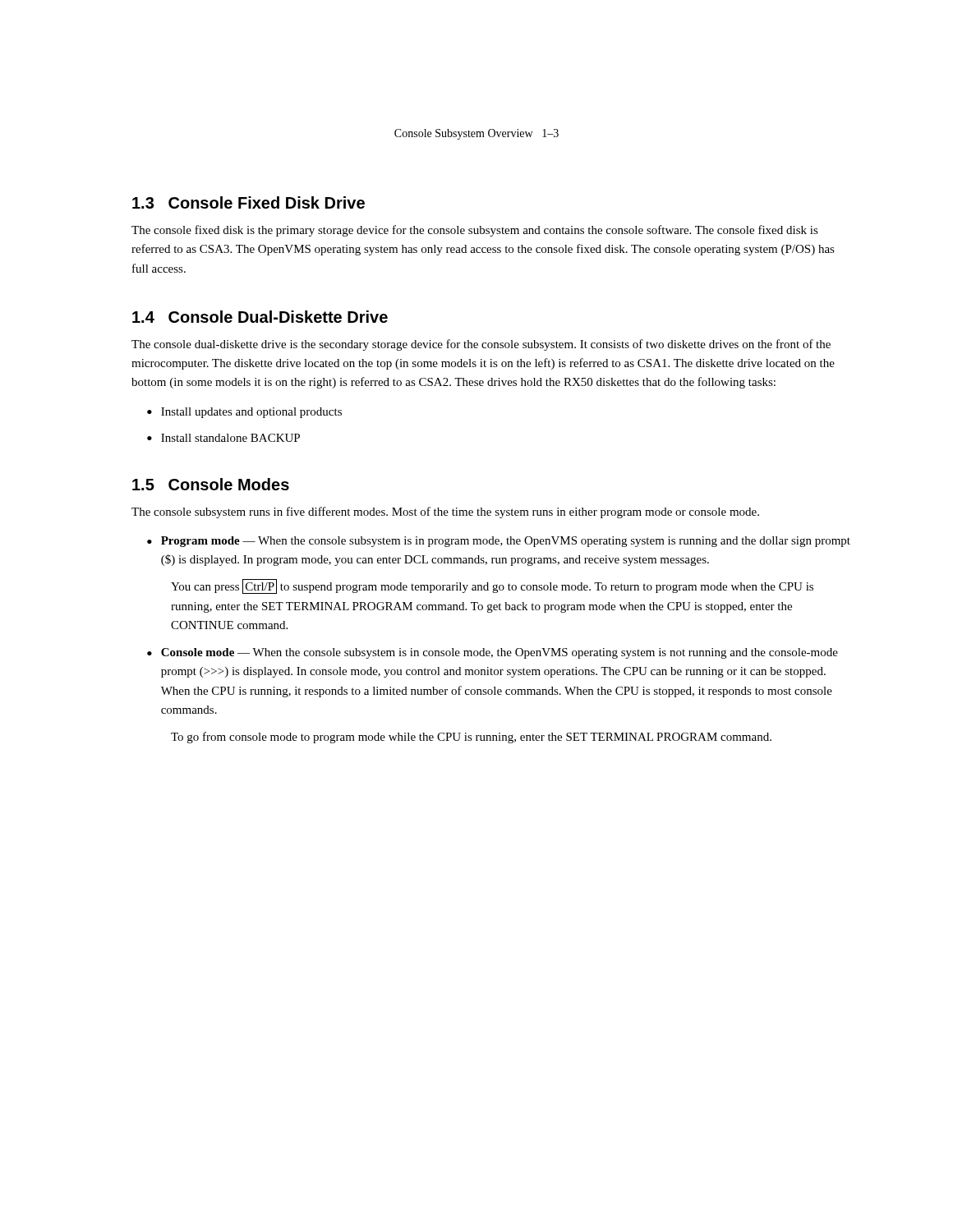The width and height of the screenshot is (953, 1232).
Task: Locate the section header that says "1.5 Console Modes"
Action: point(210,484)
